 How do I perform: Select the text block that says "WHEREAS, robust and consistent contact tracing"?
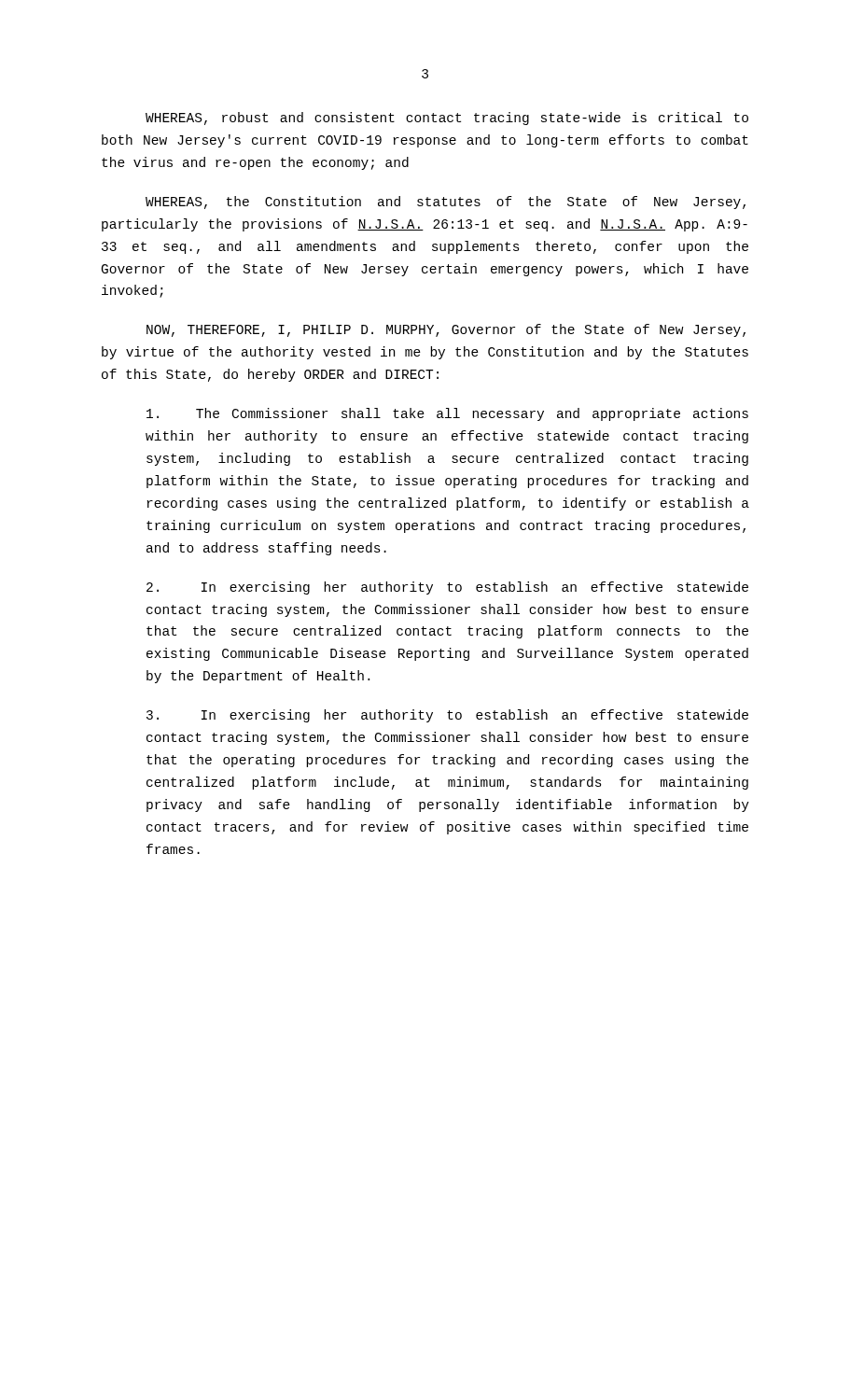(425, 141)
